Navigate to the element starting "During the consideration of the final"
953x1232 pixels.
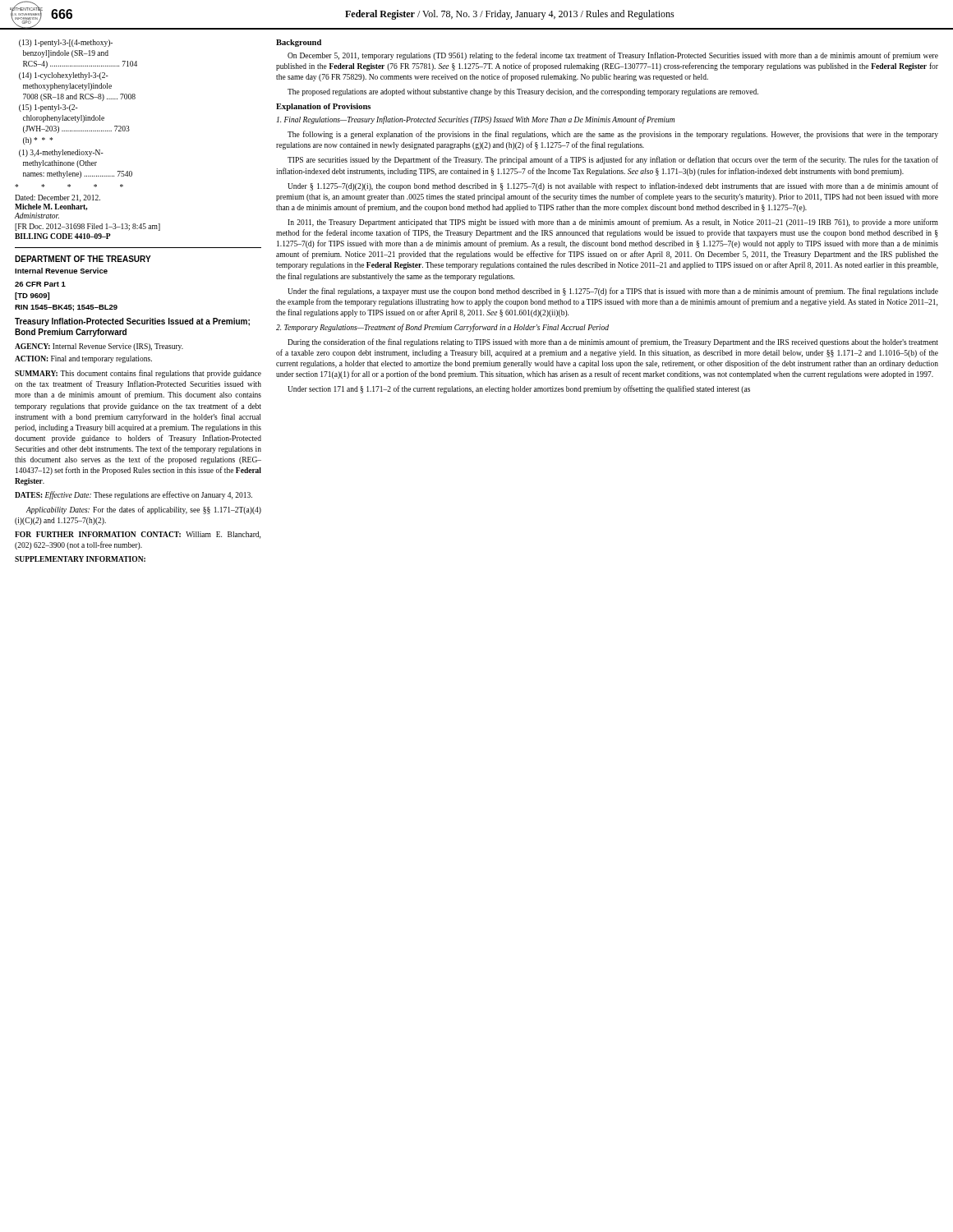(x=607, y=358)
